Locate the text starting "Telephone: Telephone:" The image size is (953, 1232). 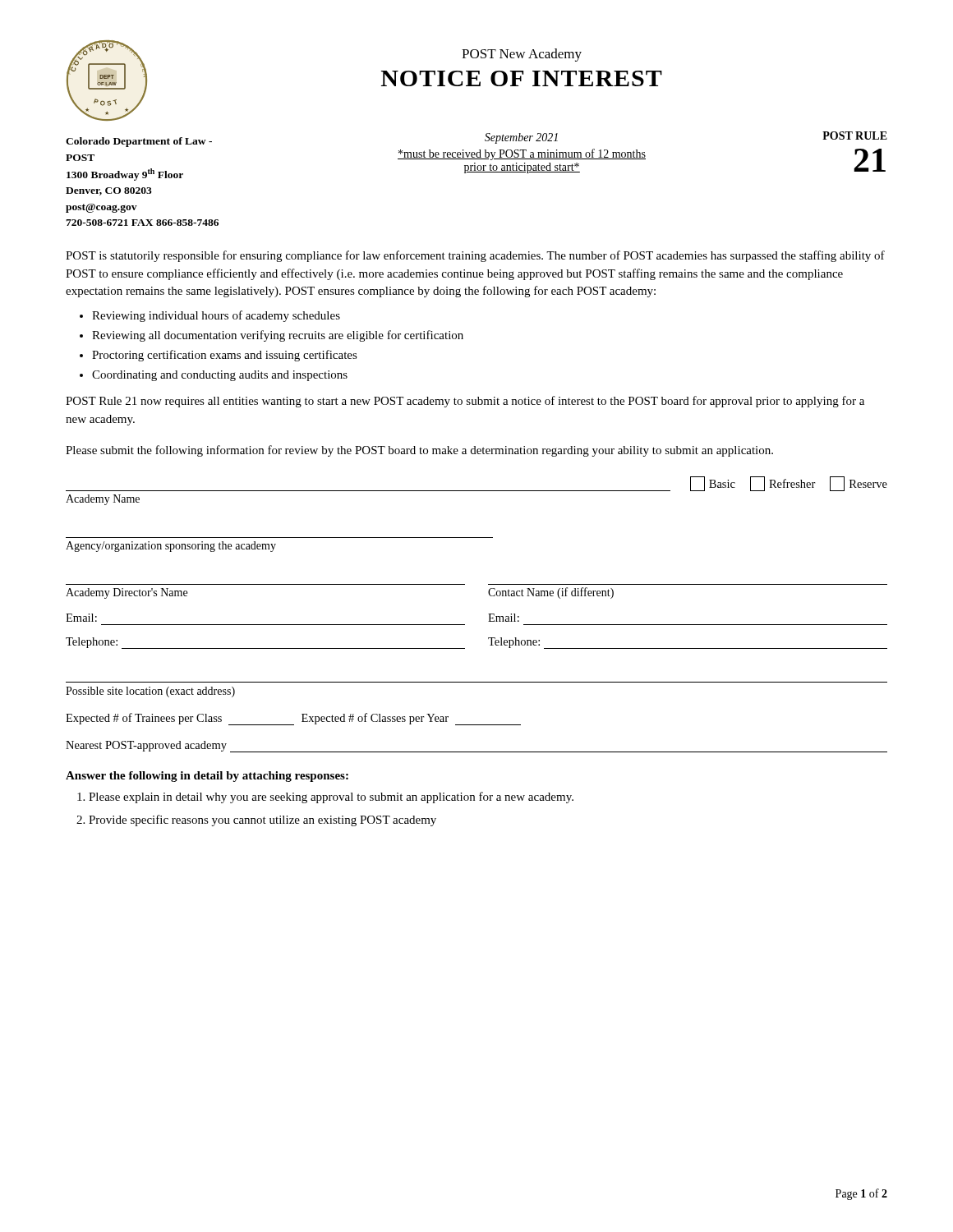[92, 643]
